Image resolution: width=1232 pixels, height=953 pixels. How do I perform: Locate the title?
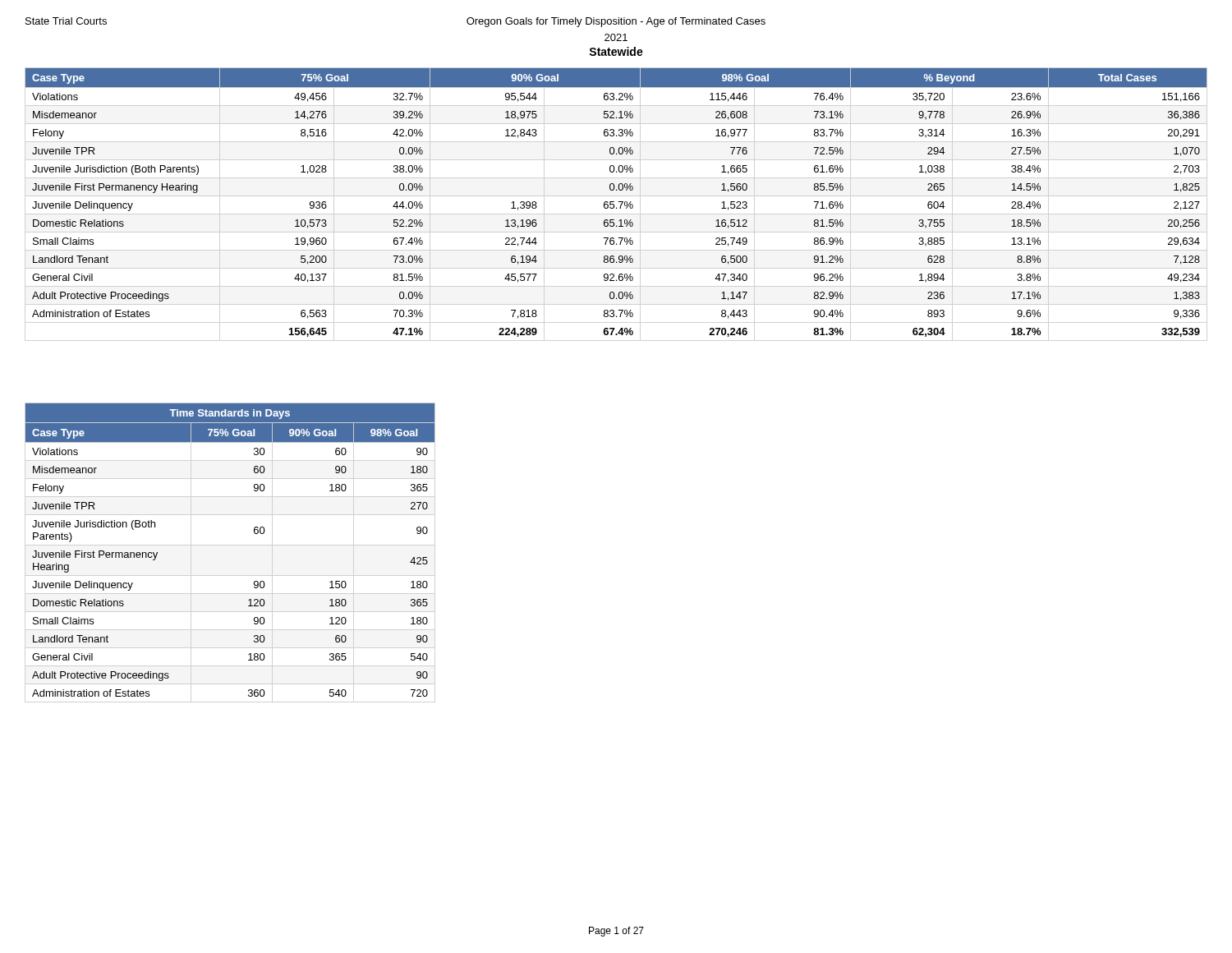click(616, 52)
